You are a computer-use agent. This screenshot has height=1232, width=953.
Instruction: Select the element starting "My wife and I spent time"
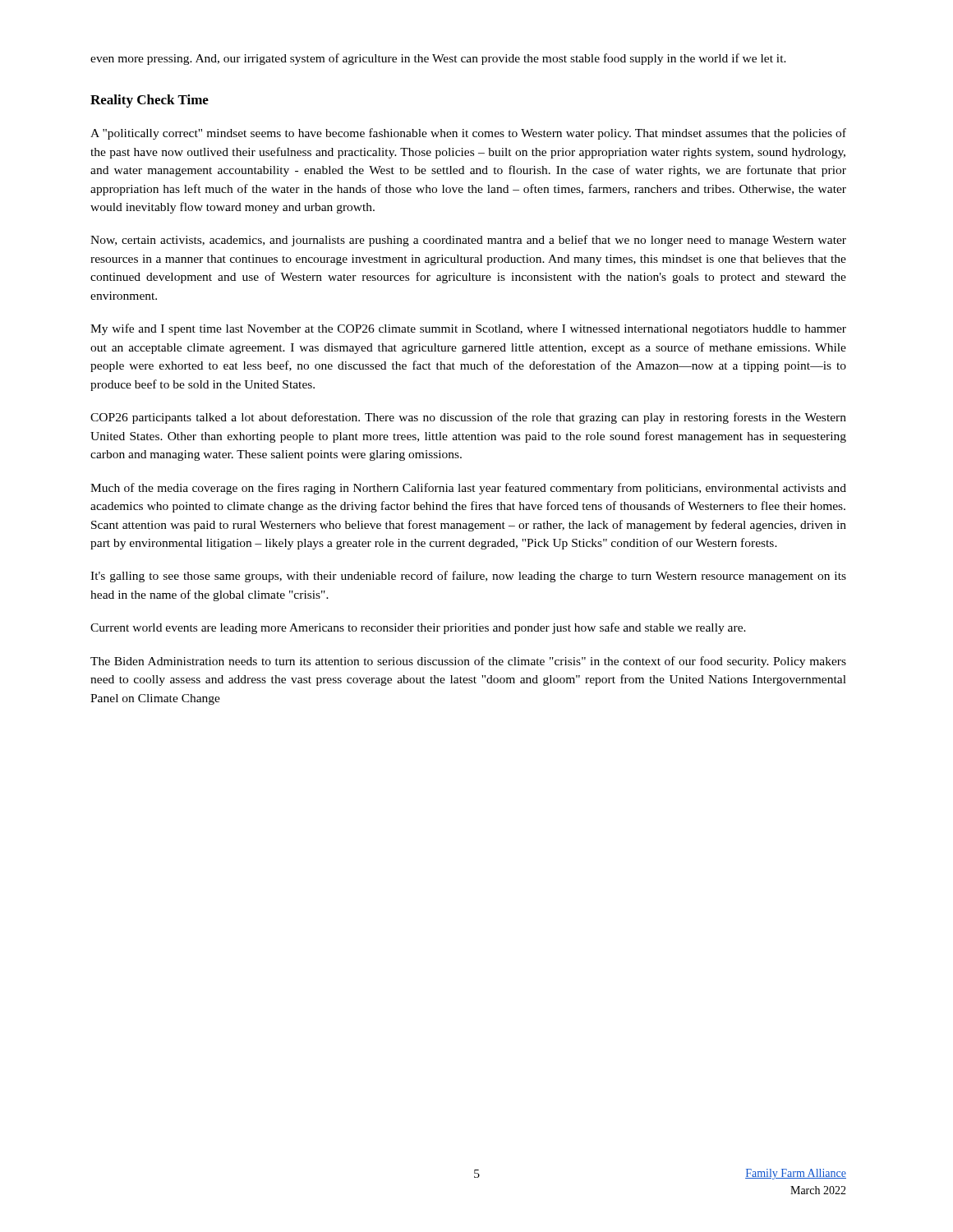pos(468,356)
